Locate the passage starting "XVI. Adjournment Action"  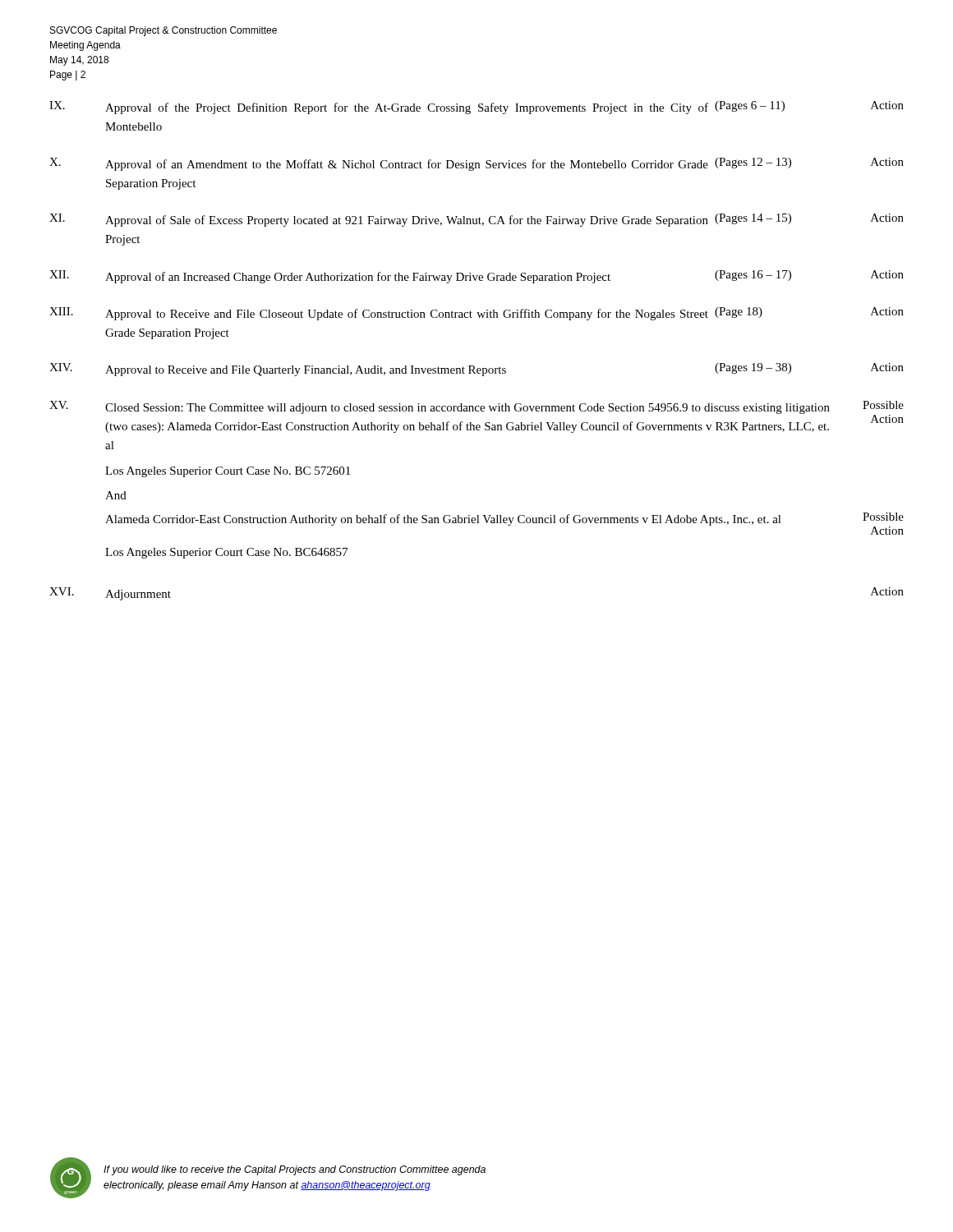145,593
